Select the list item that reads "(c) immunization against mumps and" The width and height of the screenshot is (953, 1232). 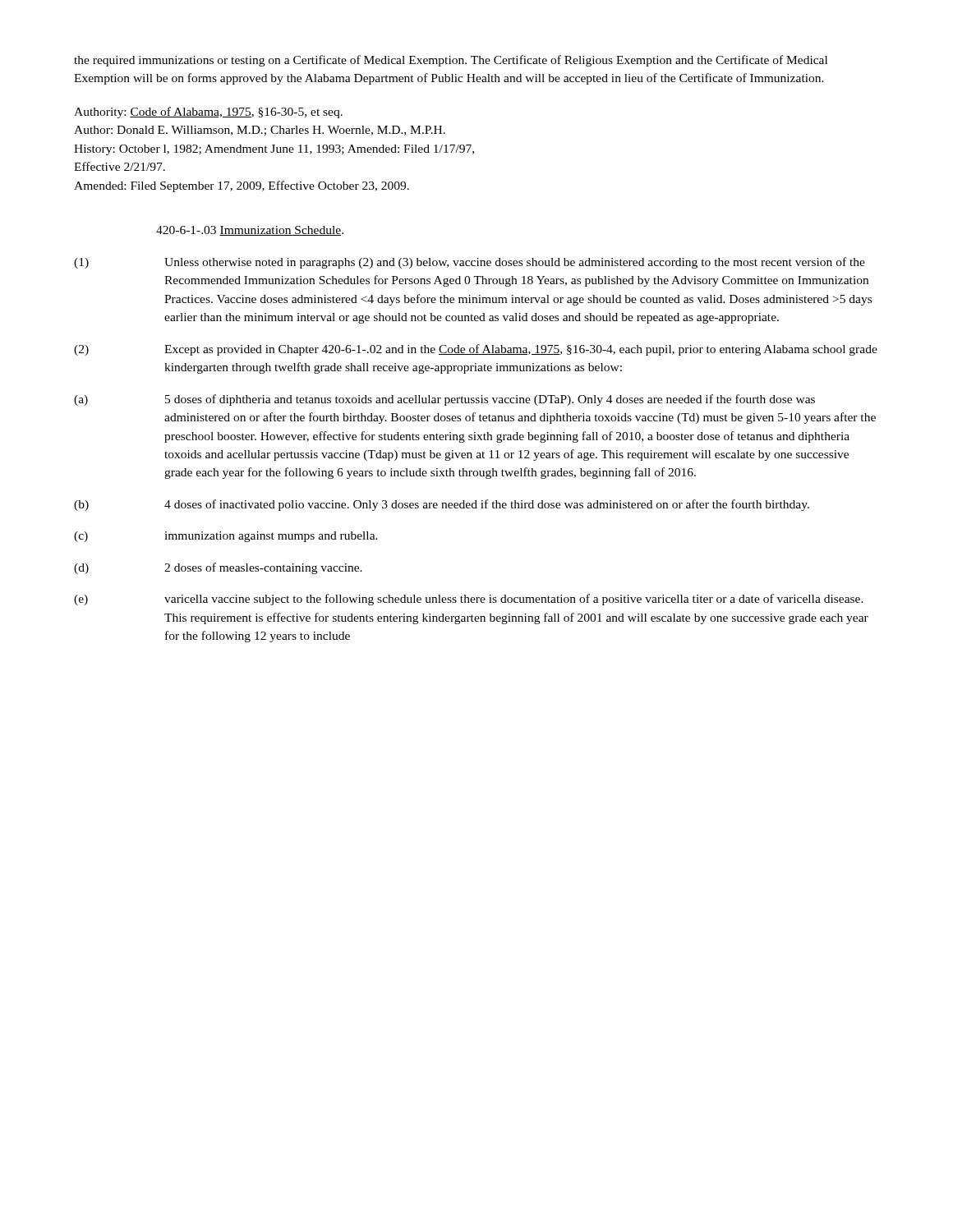pos(226,537)
